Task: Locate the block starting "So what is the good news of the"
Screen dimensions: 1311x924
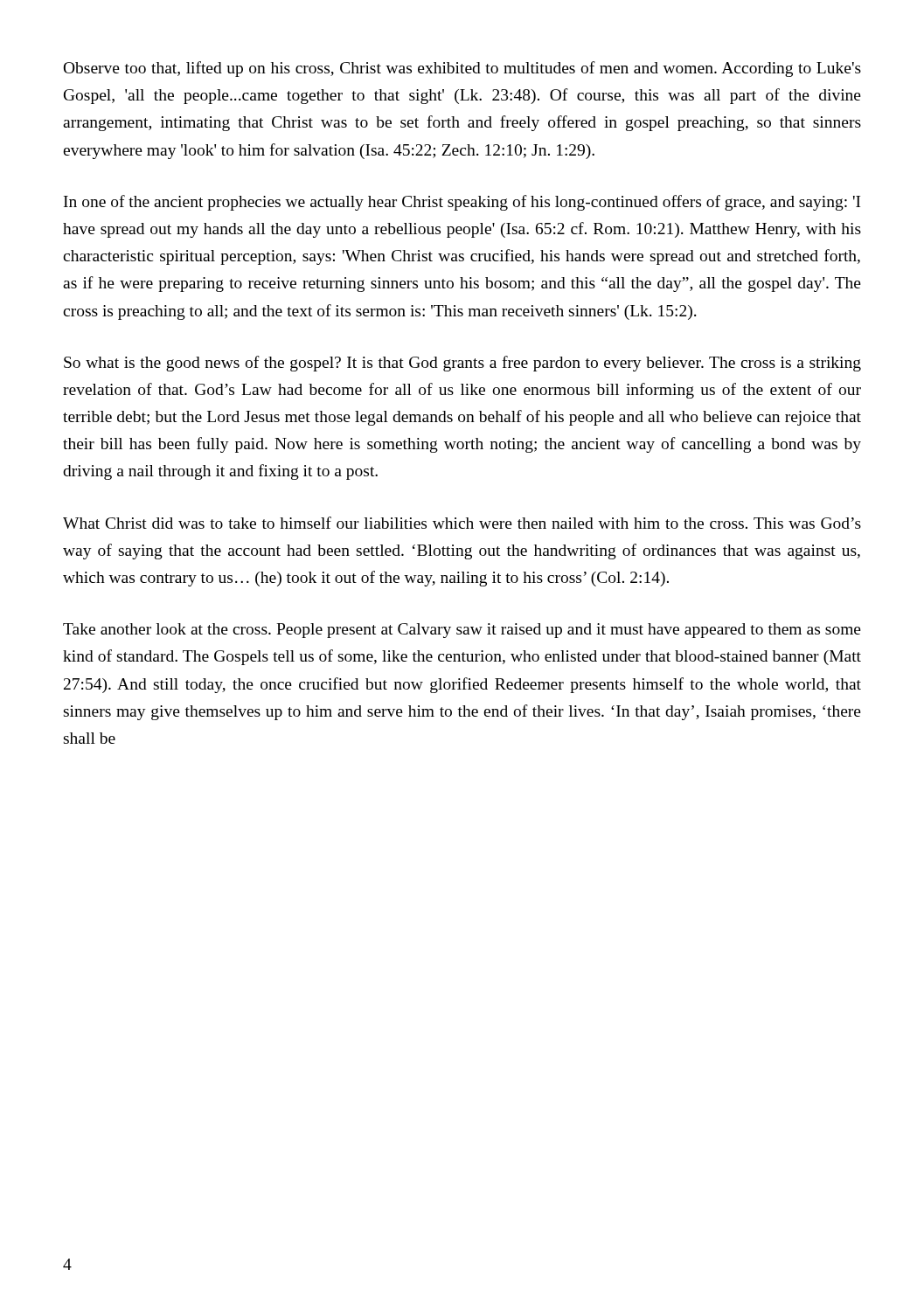Action: (462, 417)
